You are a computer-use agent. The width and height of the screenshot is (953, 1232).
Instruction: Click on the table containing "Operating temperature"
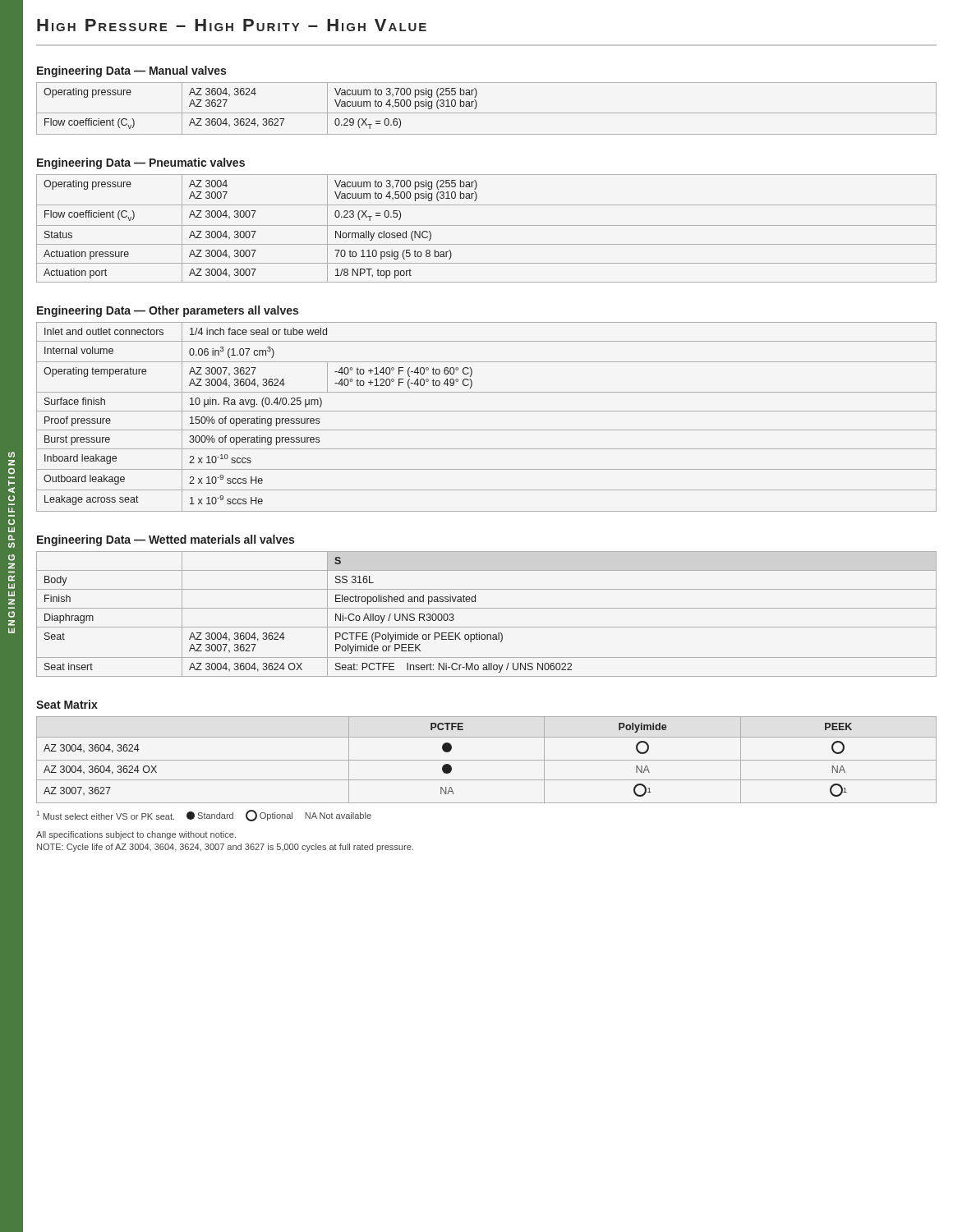click(x=486, y=417)
